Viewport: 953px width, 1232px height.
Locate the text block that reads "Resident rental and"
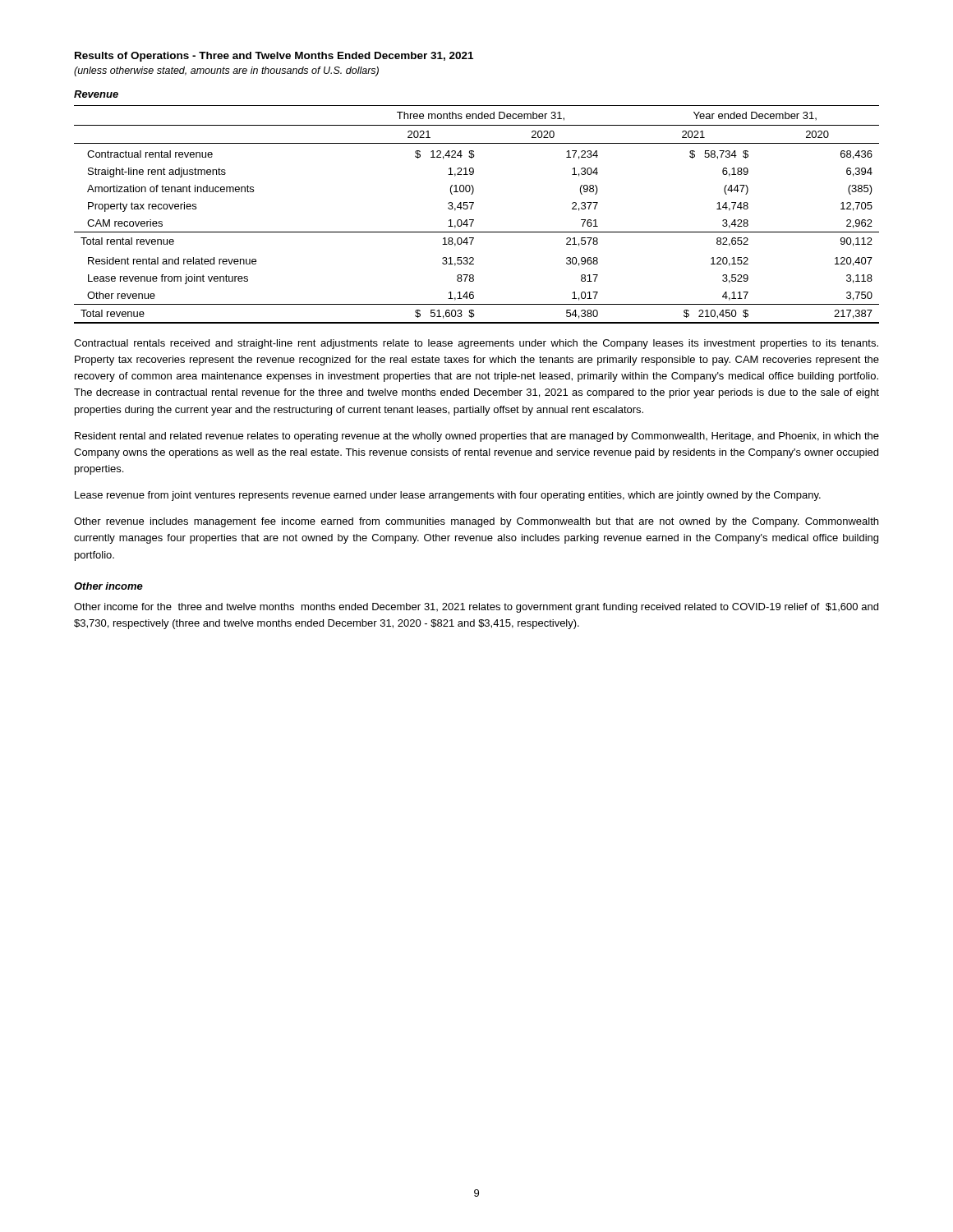point(476,452)
